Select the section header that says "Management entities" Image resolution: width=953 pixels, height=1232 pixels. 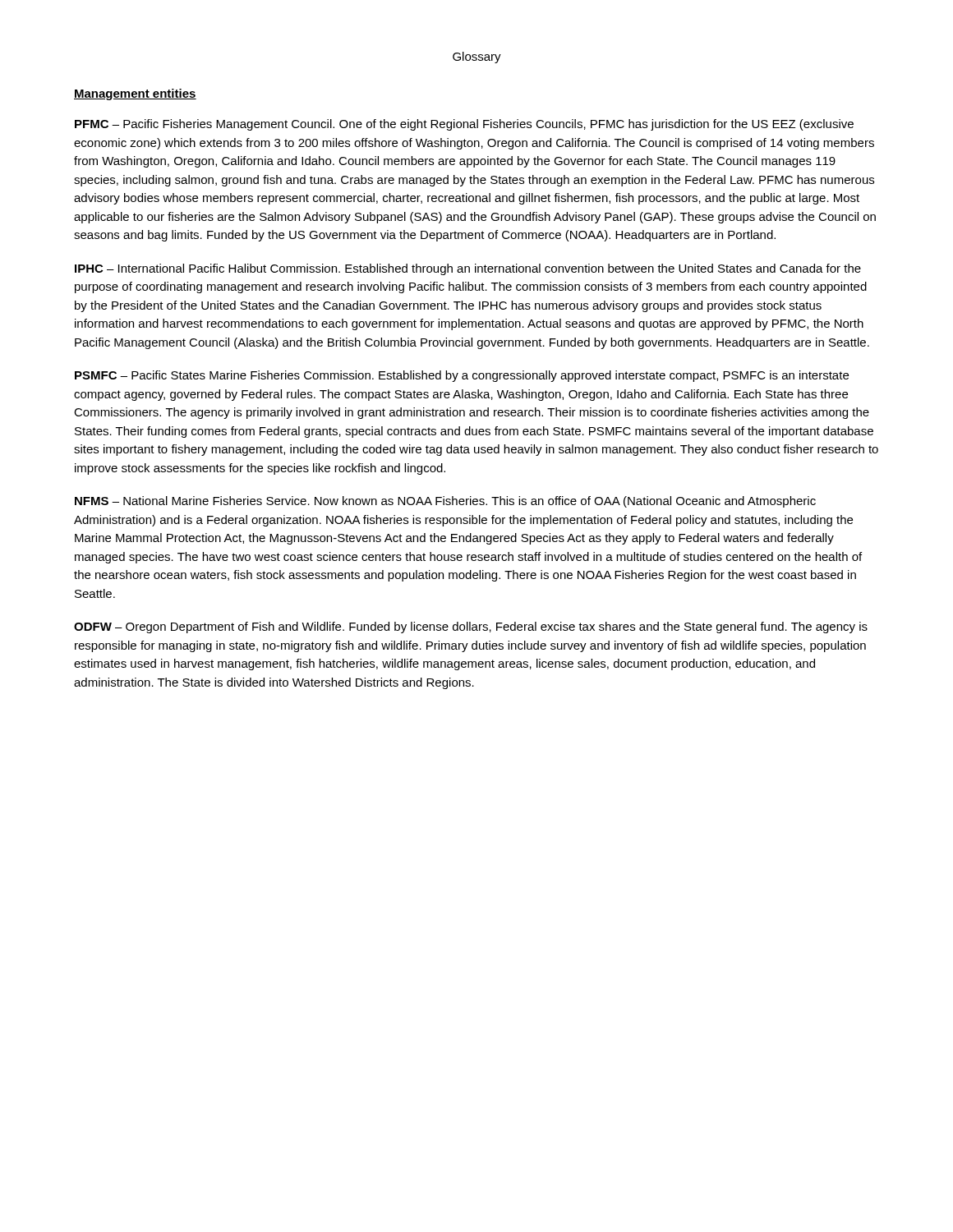[x=135, y=93]
